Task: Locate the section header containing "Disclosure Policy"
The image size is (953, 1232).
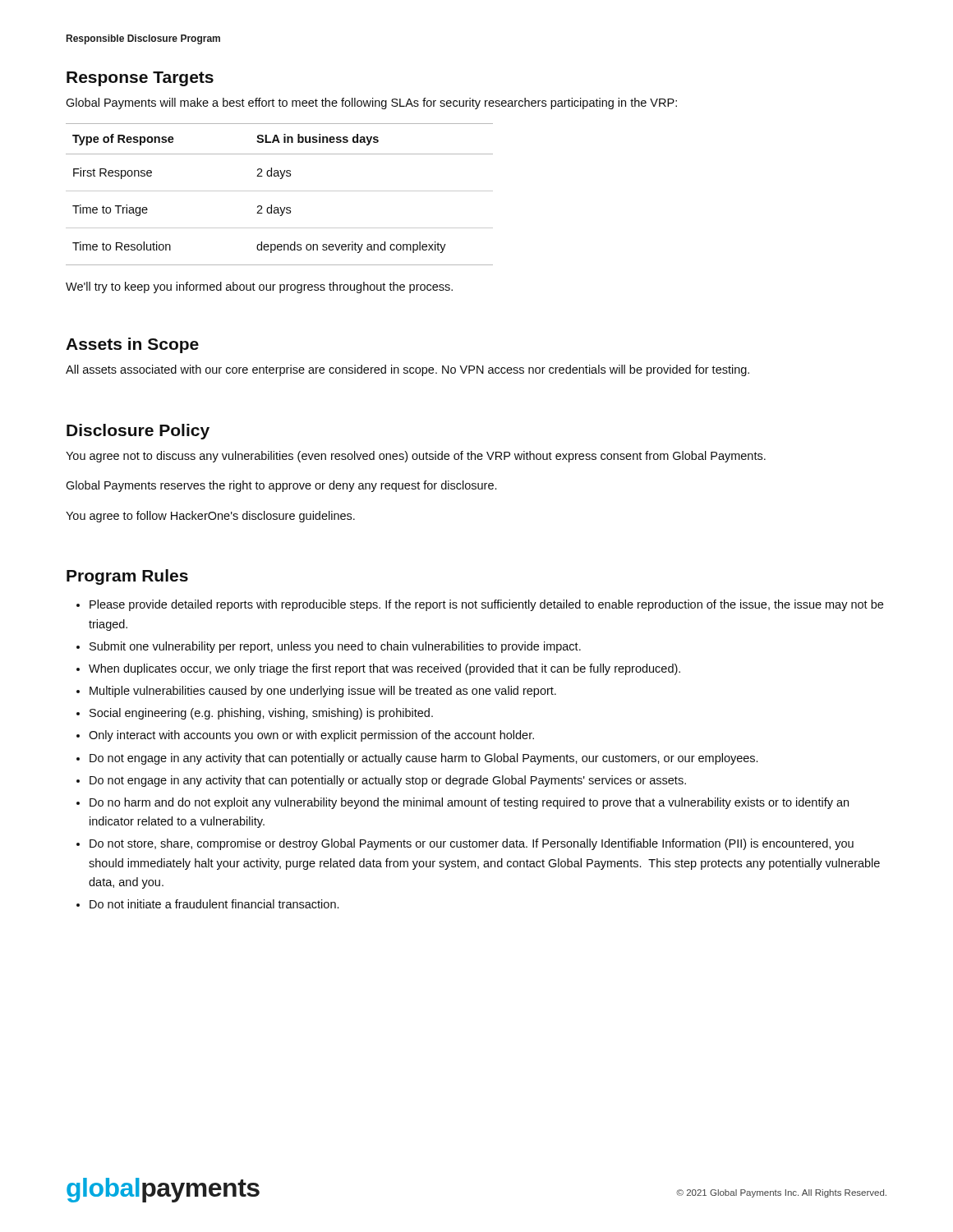Action: tap(138, 430)
